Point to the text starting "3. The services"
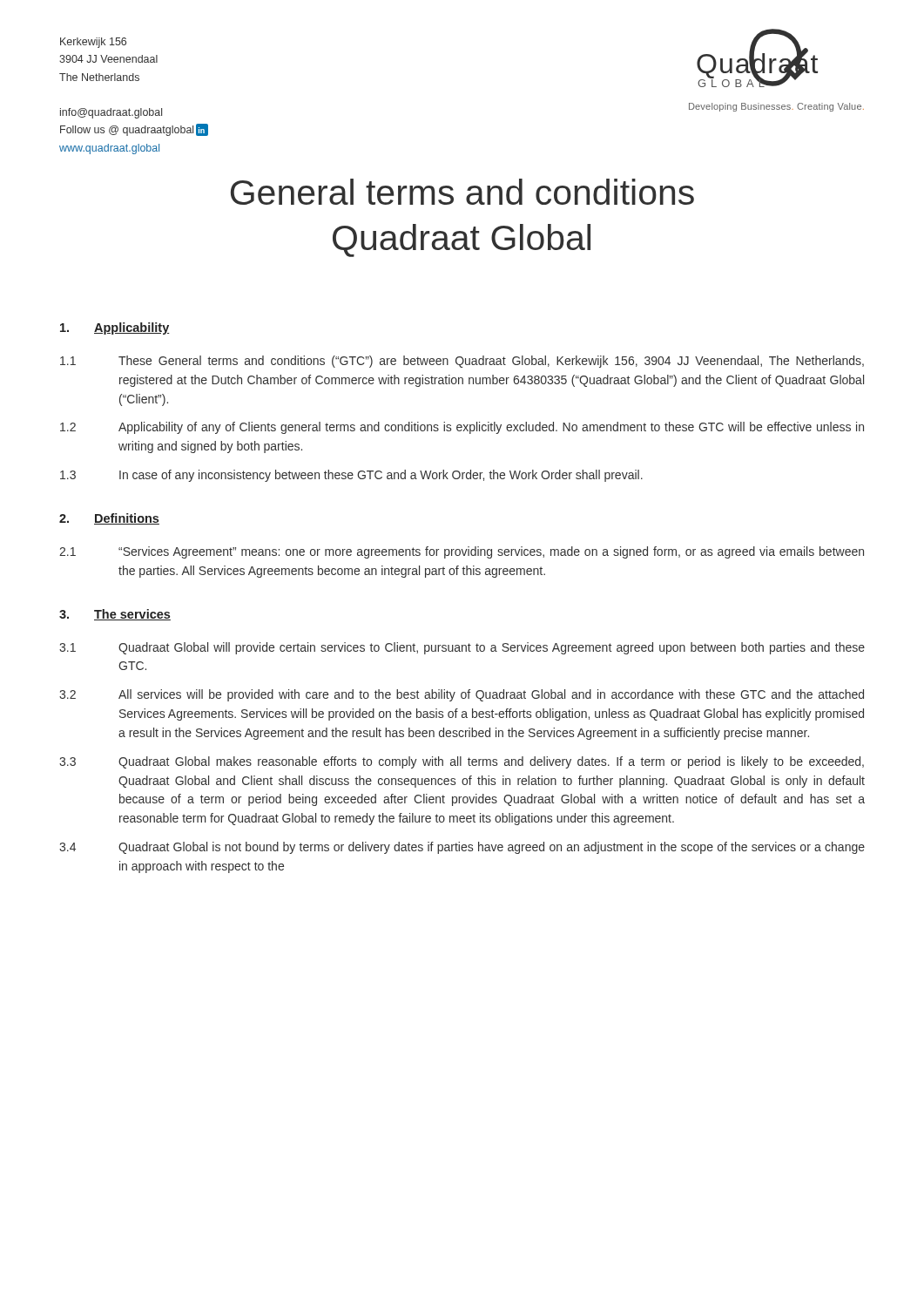 115,614
